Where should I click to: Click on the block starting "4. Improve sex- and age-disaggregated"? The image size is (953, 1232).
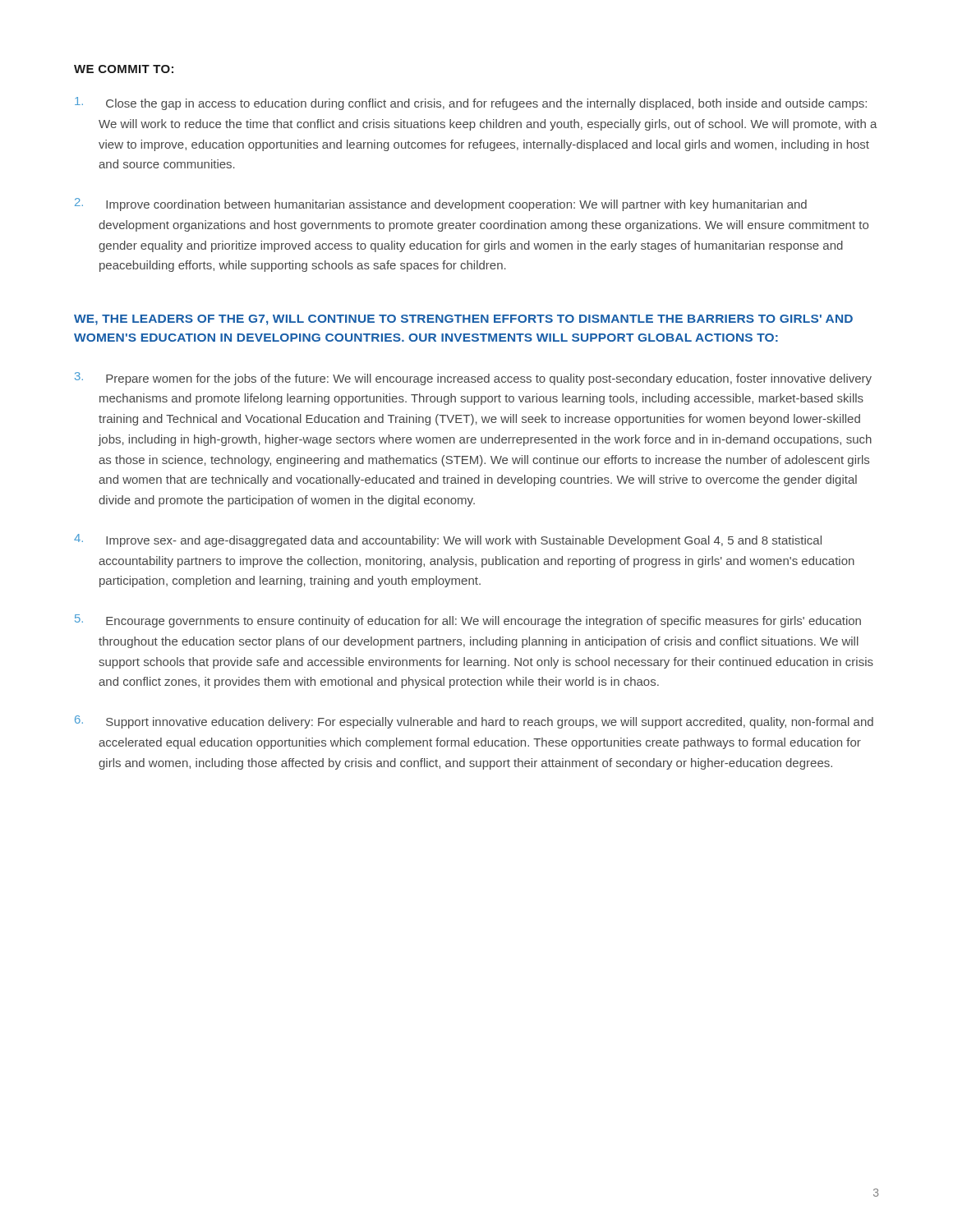click(x=476, y=561)
